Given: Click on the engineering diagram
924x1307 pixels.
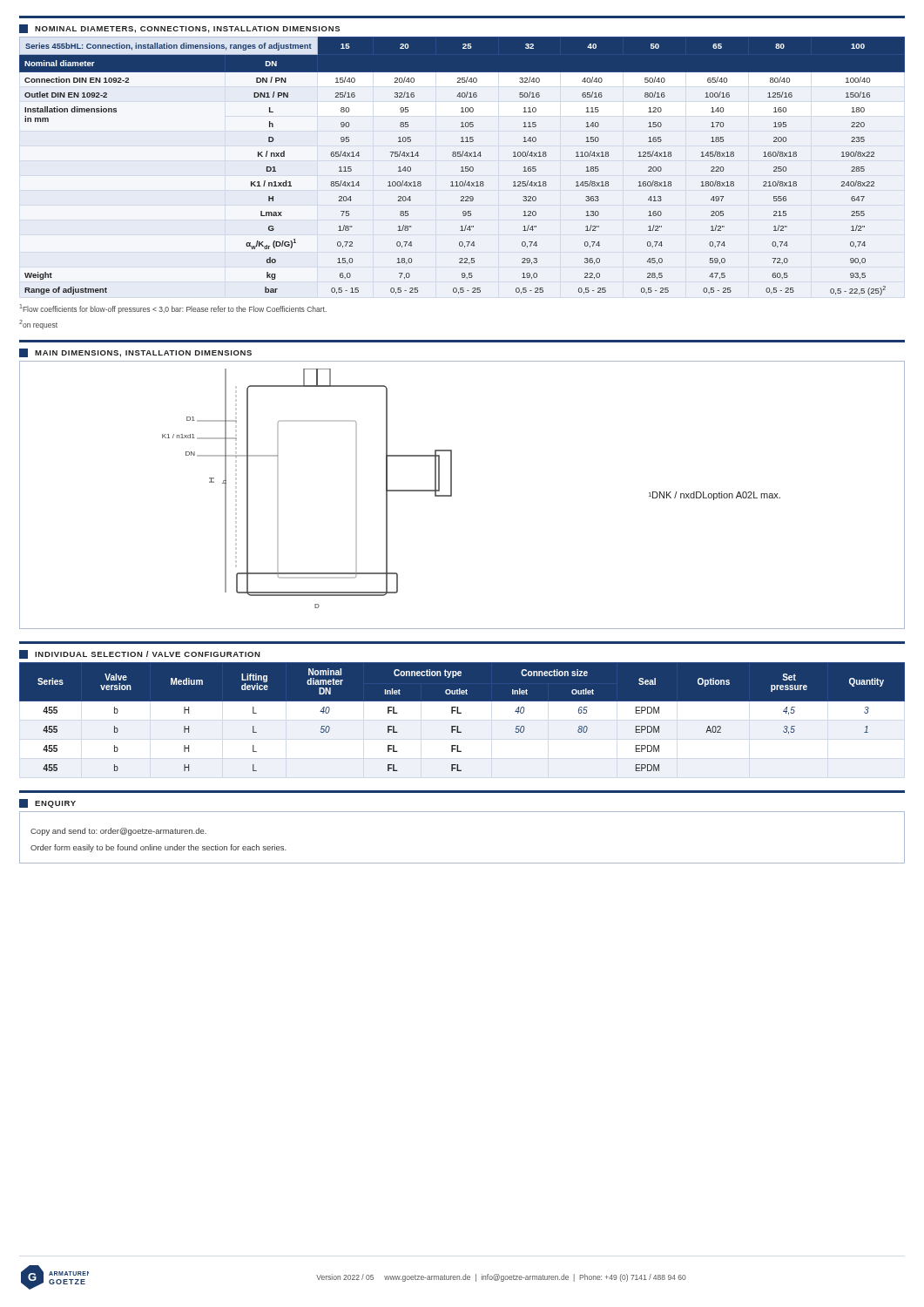Looking at the screenshot, I should tap(462, 495).
